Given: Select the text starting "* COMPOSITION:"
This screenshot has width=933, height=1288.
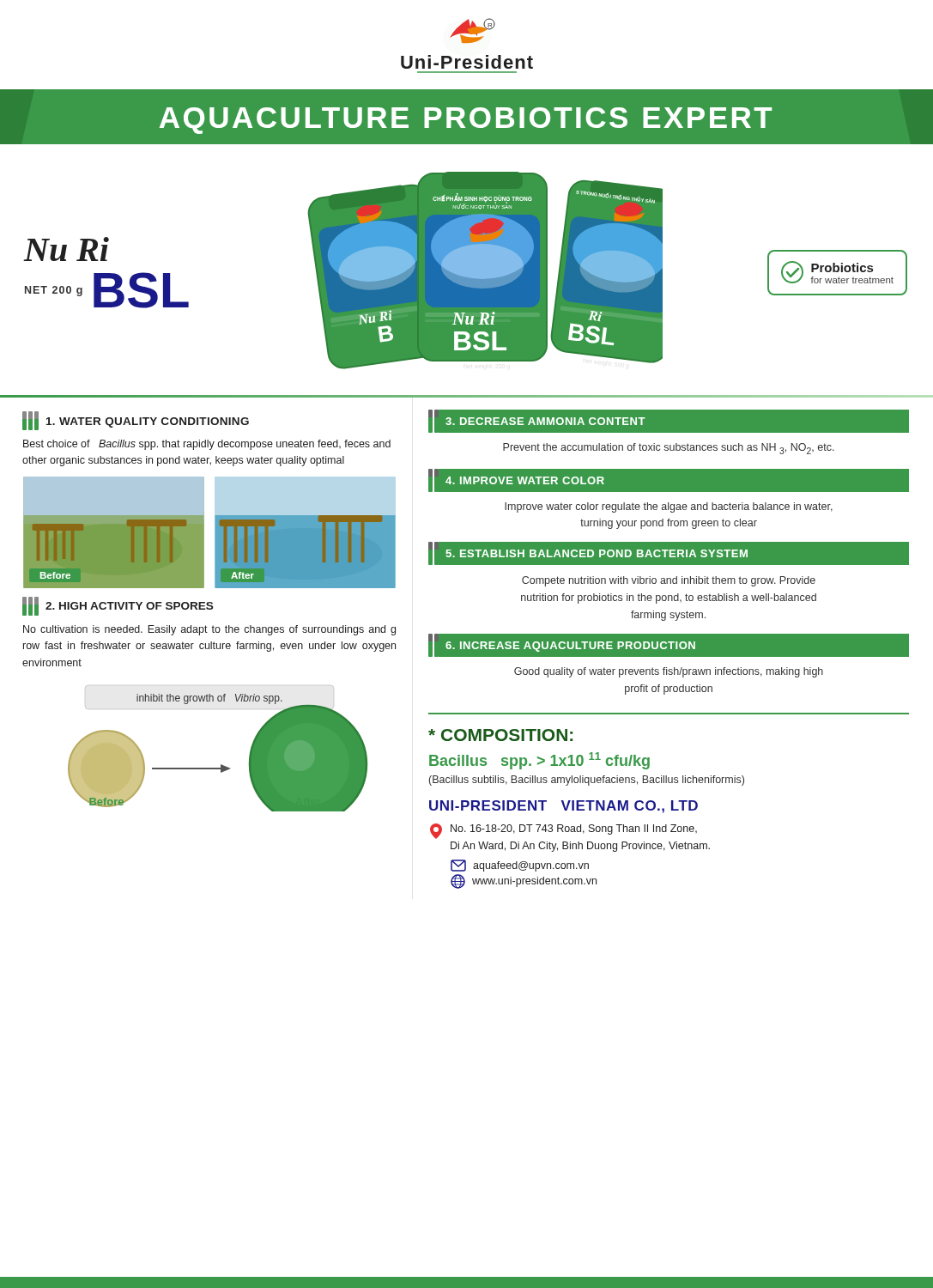Looking at the screenshot, I should click(501, 735).
